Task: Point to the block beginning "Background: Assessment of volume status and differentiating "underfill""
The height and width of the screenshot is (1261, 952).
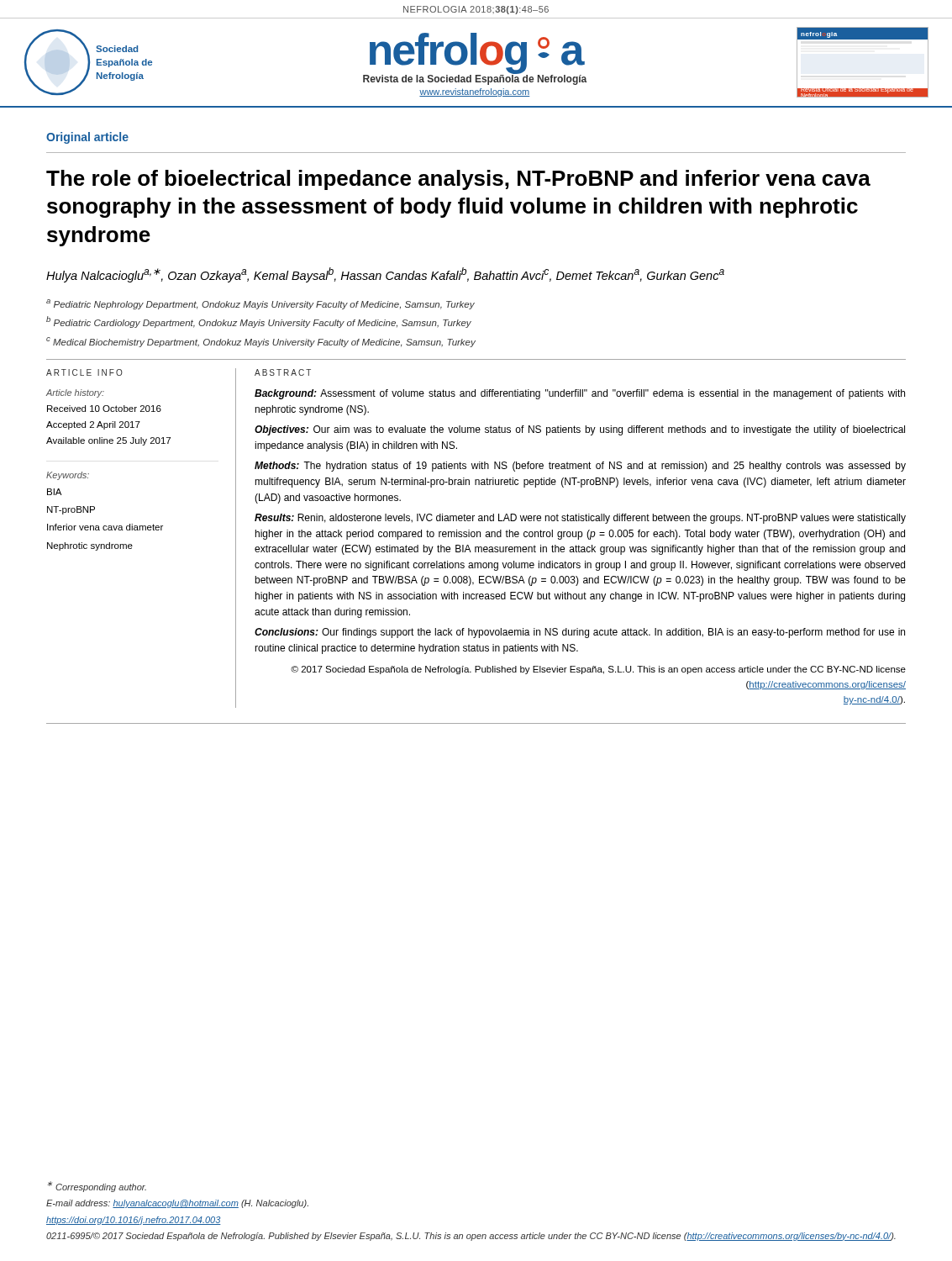Action: [580, 401]
